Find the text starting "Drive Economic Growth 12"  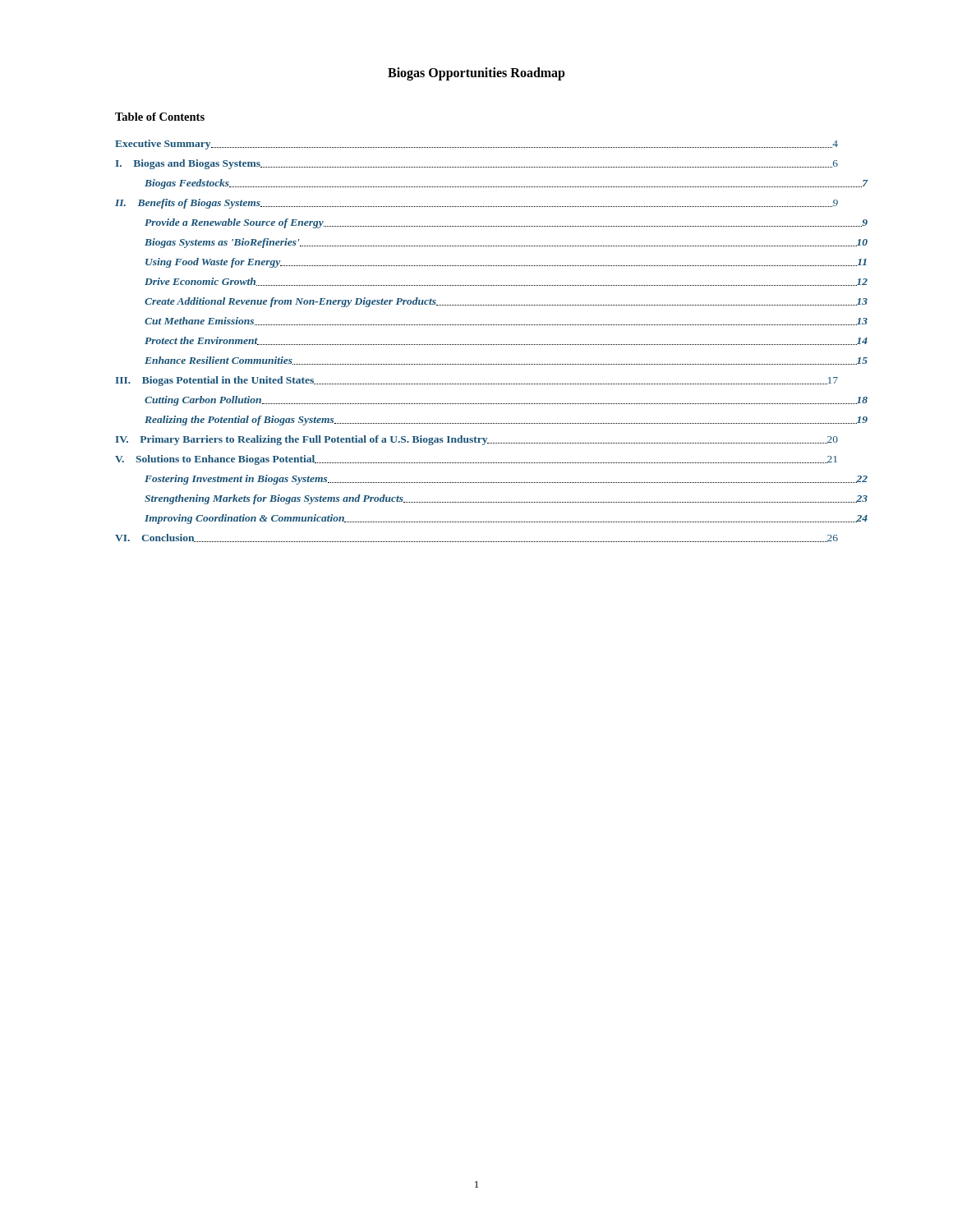(506, 282)
